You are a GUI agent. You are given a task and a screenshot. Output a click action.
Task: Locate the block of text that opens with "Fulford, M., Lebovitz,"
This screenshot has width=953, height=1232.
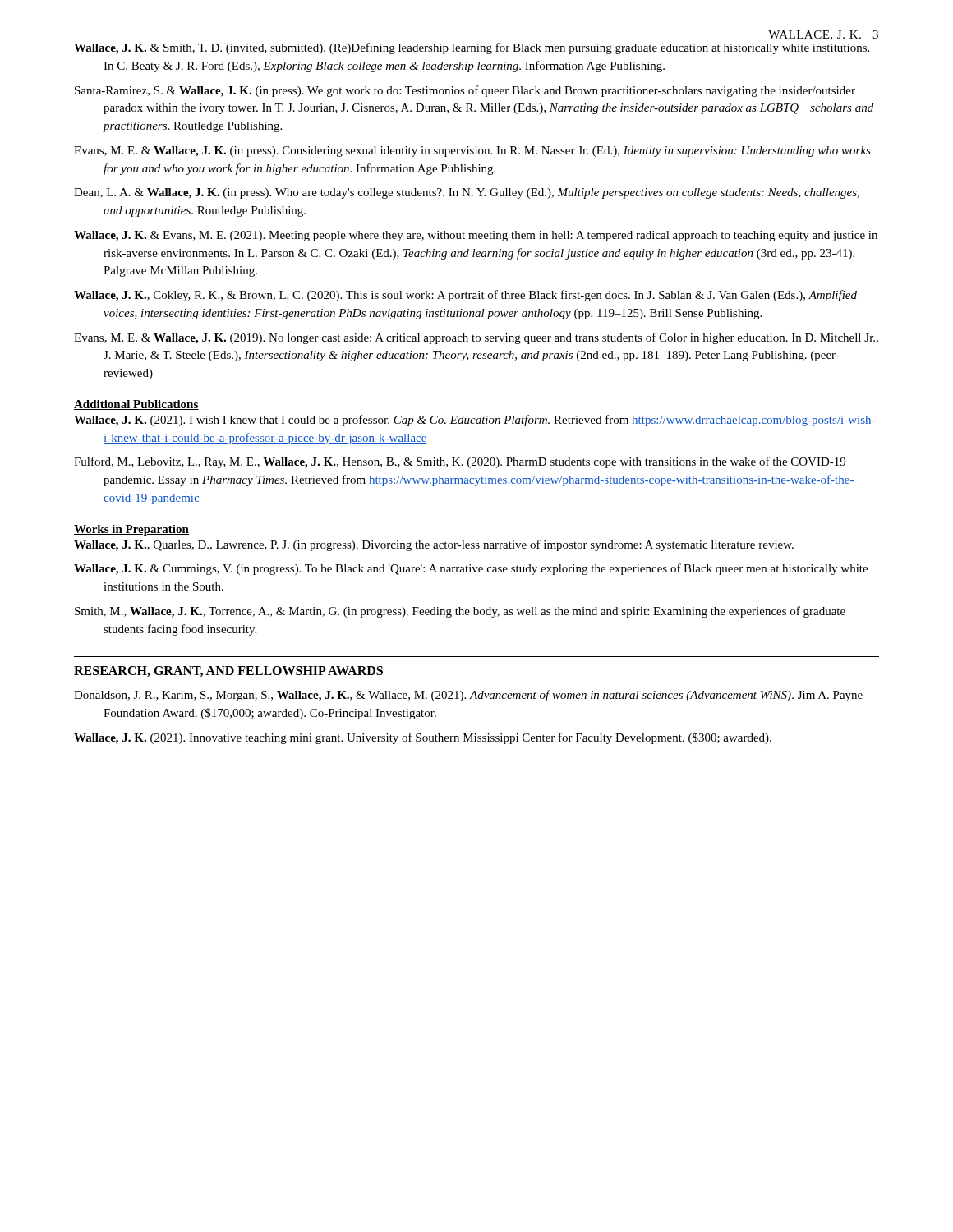[464, 480]
